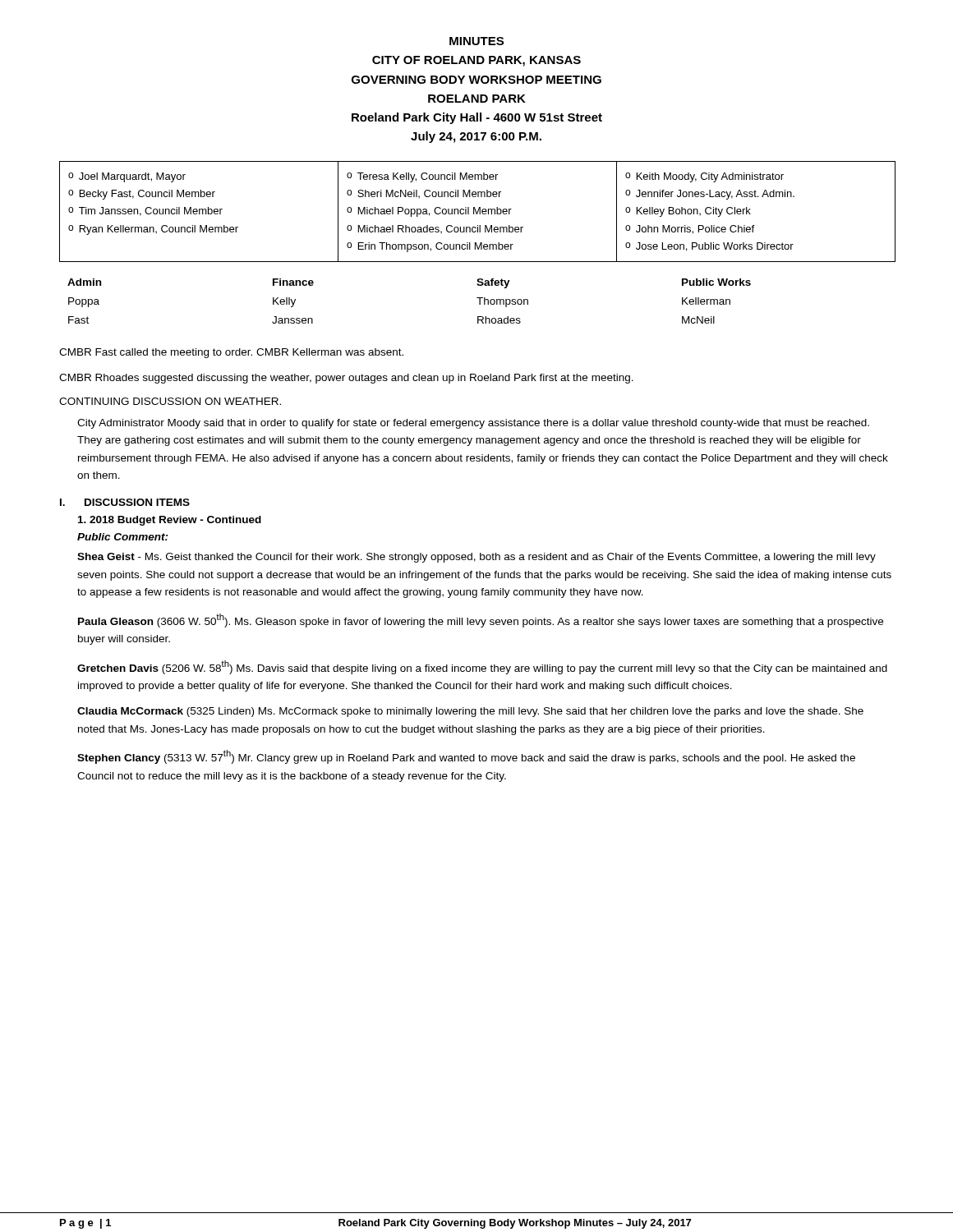Find the block starting "CMBR Rhoades suggested discussing the weather,"
The width and height of the screenshot is (953, 1232).
tap(346, 377)
